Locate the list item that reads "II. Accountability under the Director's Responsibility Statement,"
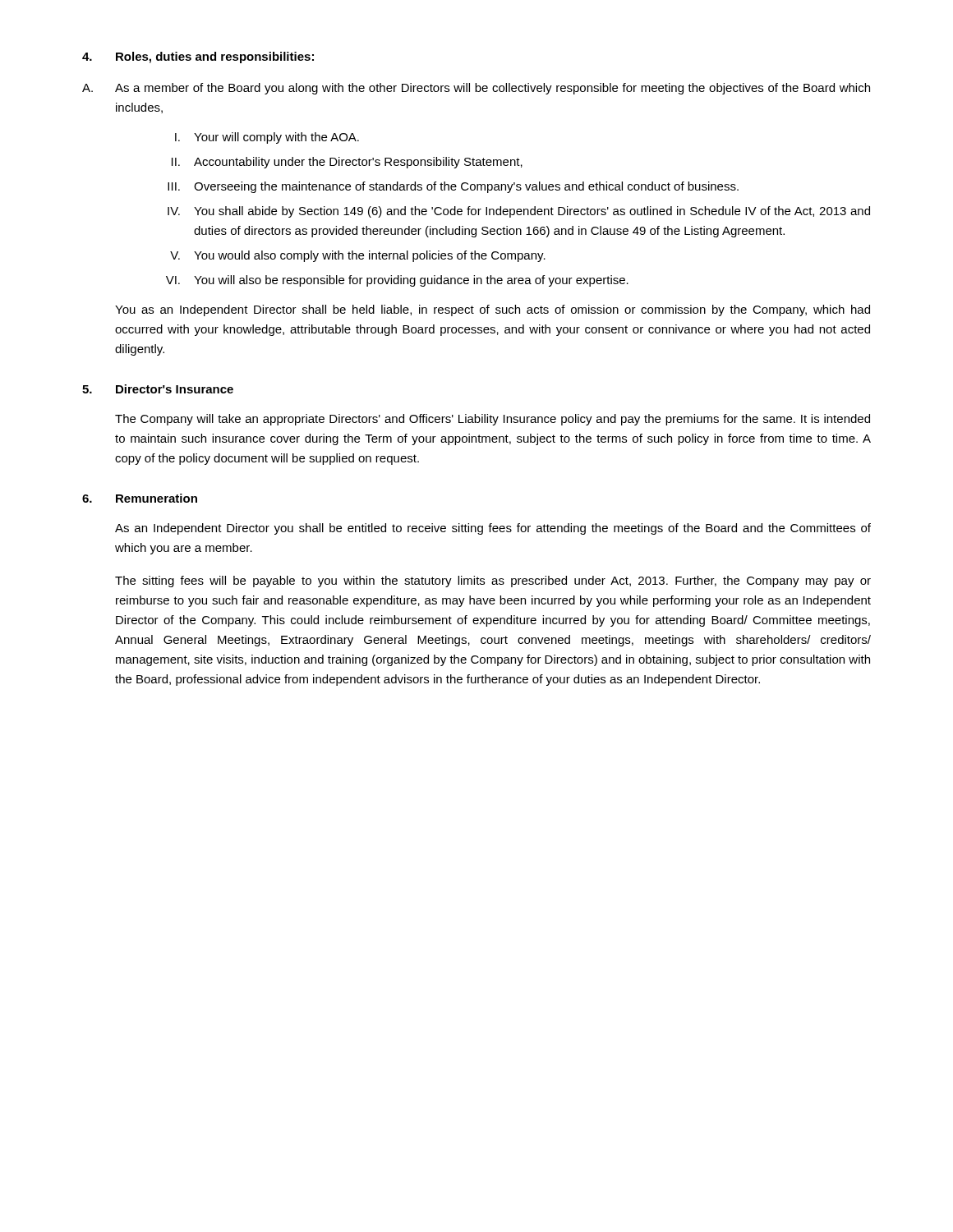Viewport: 953px width, 1232px height. coord(501,162)
